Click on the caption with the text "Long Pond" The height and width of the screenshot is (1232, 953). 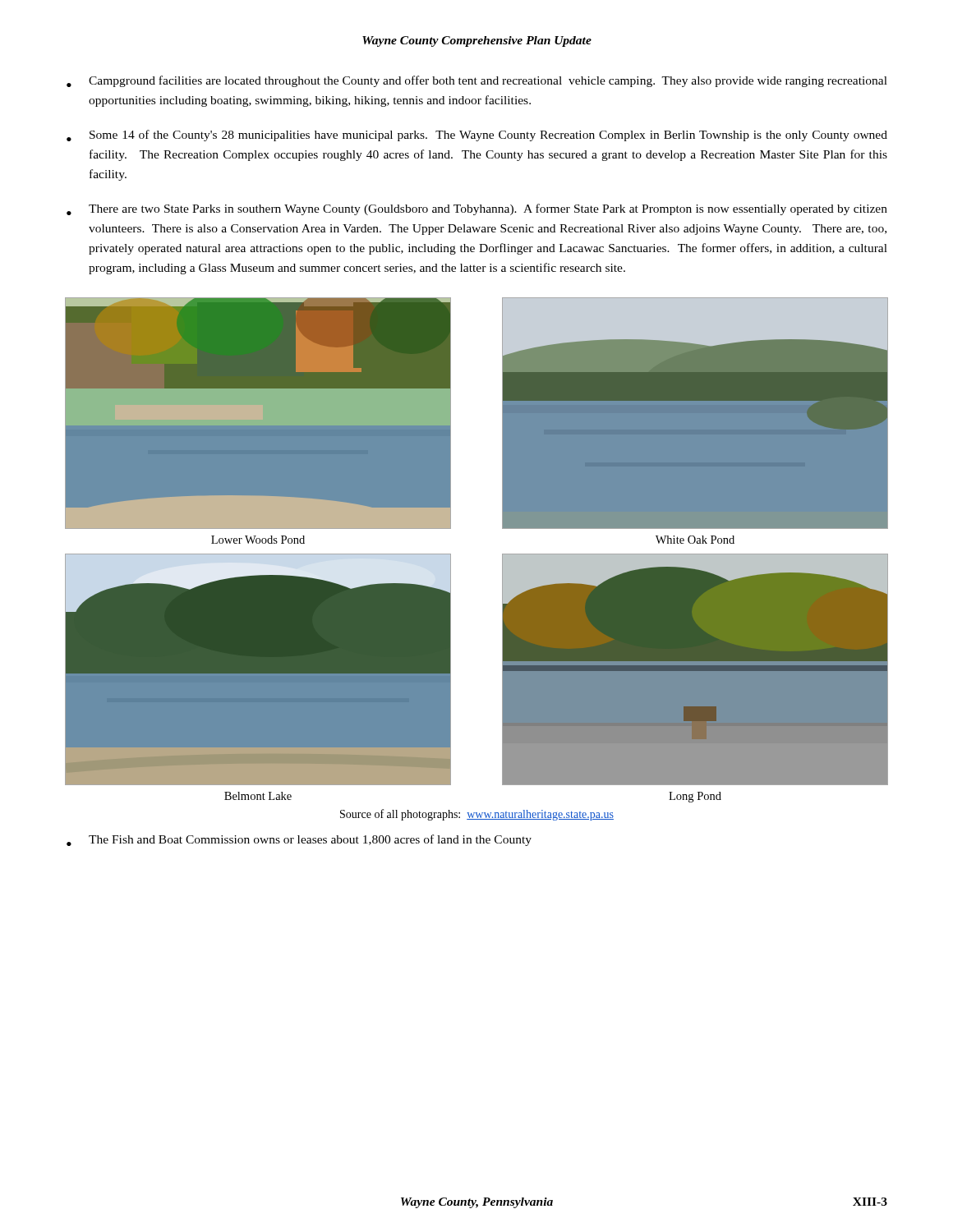pyautogui.click(x=695, y=796)
